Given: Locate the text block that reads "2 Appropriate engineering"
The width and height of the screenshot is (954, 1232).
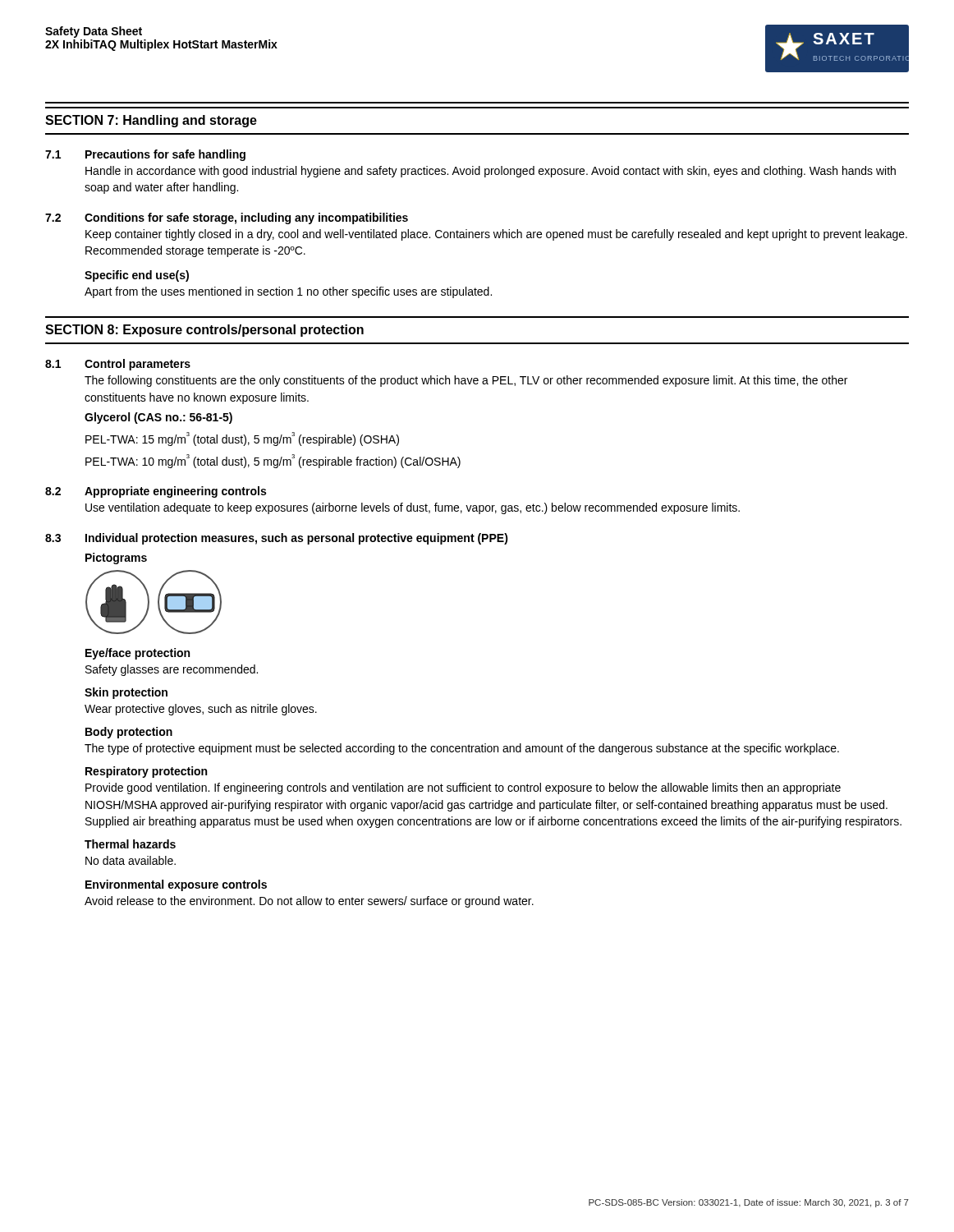Looking at the screenshot, I should tap(477, 502).
